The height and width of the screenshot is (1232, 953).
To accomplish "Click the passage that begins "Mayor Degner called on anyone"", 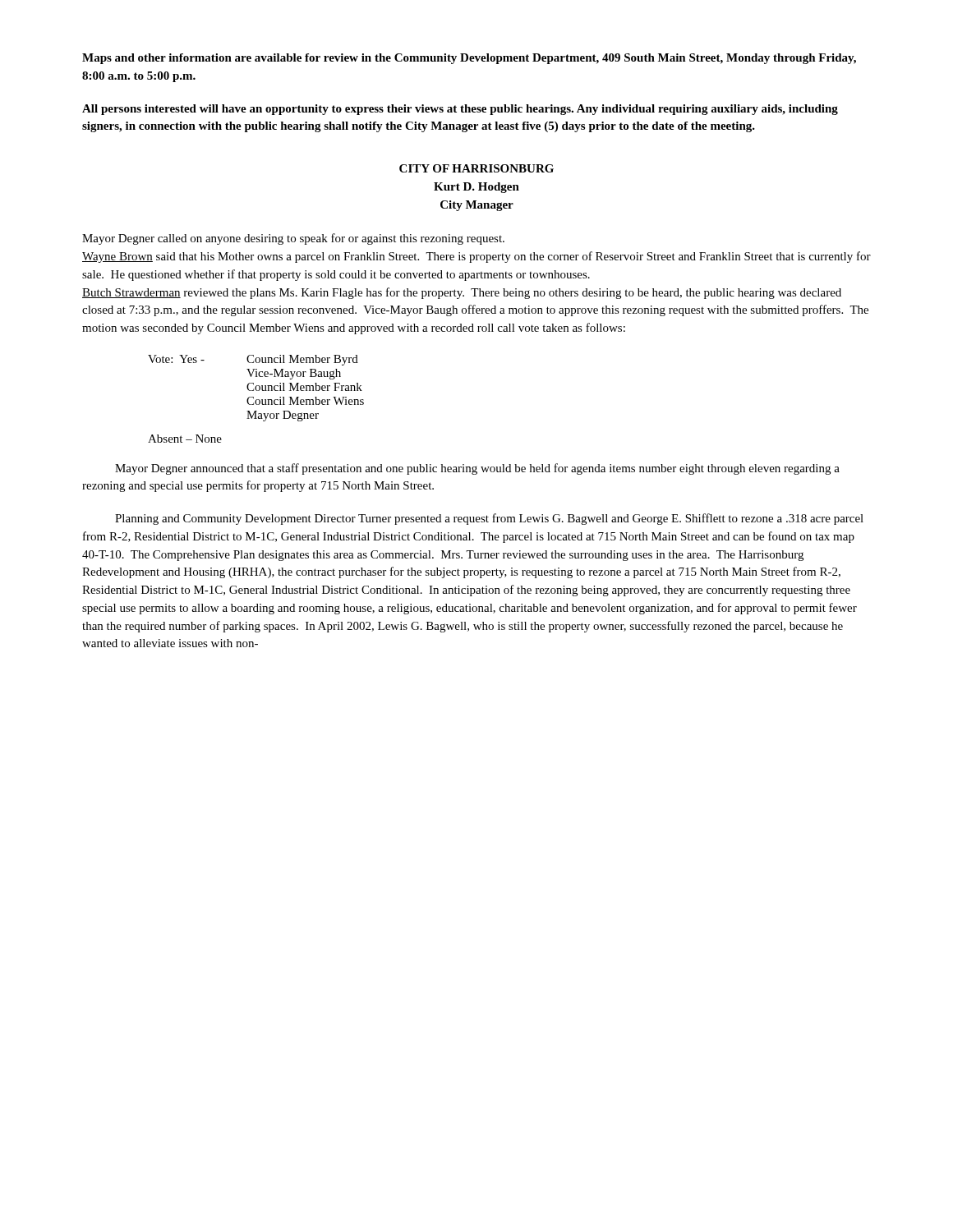I will coord(476,284).
